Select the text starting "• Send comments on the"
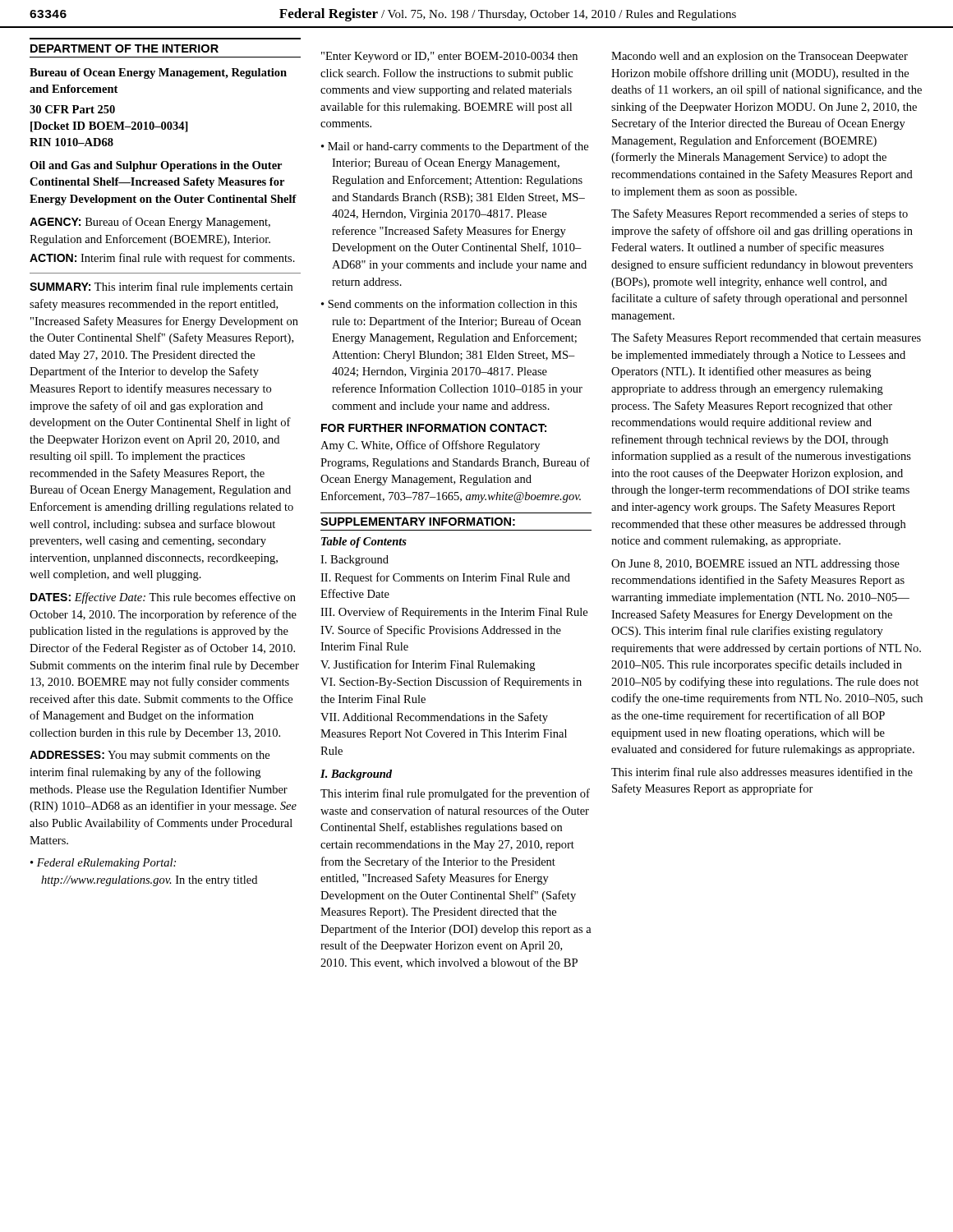 [x=451, y=355]
